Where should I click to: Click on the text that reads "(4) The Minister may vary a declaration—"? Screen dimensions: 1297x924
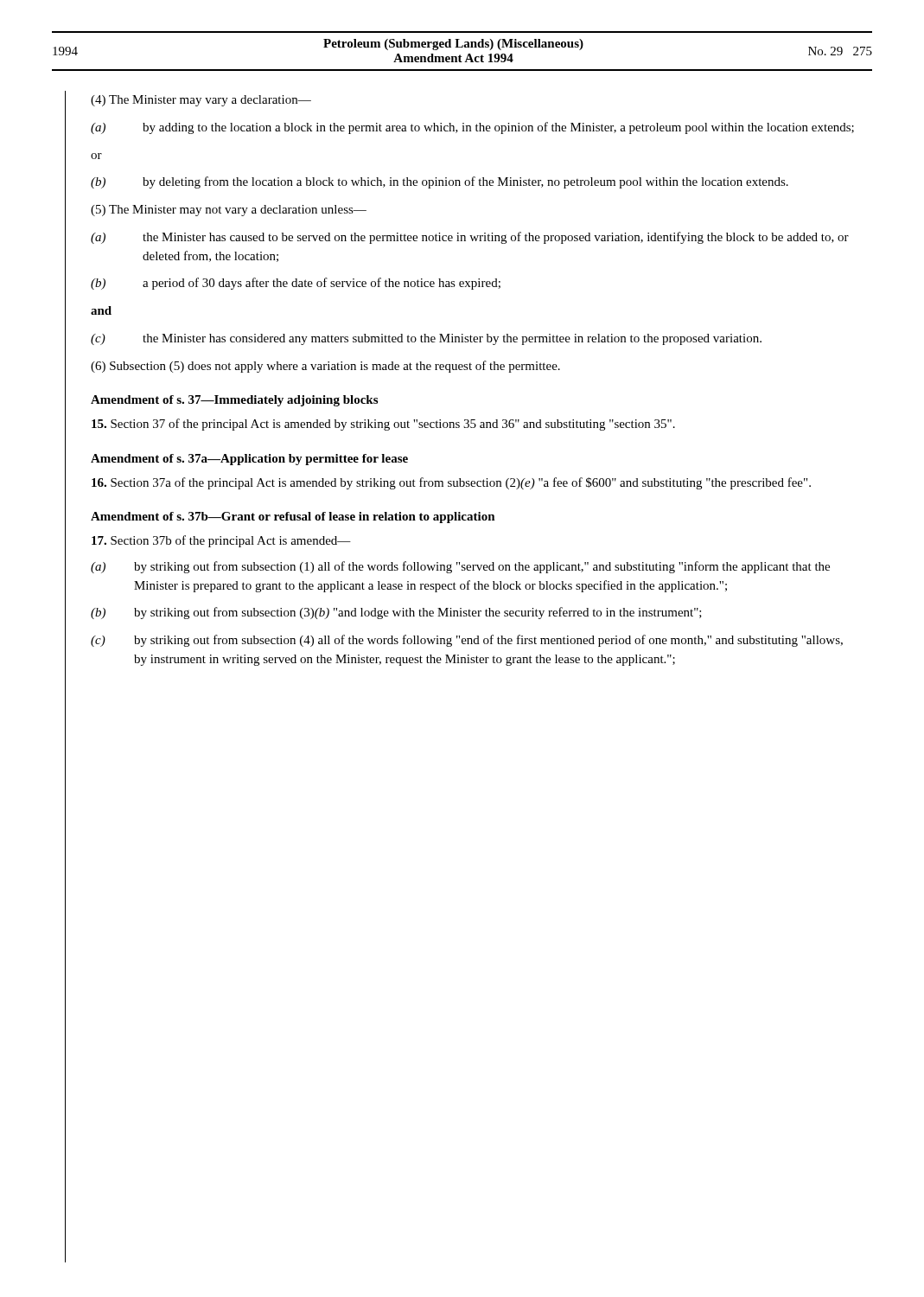coord(201,99)
